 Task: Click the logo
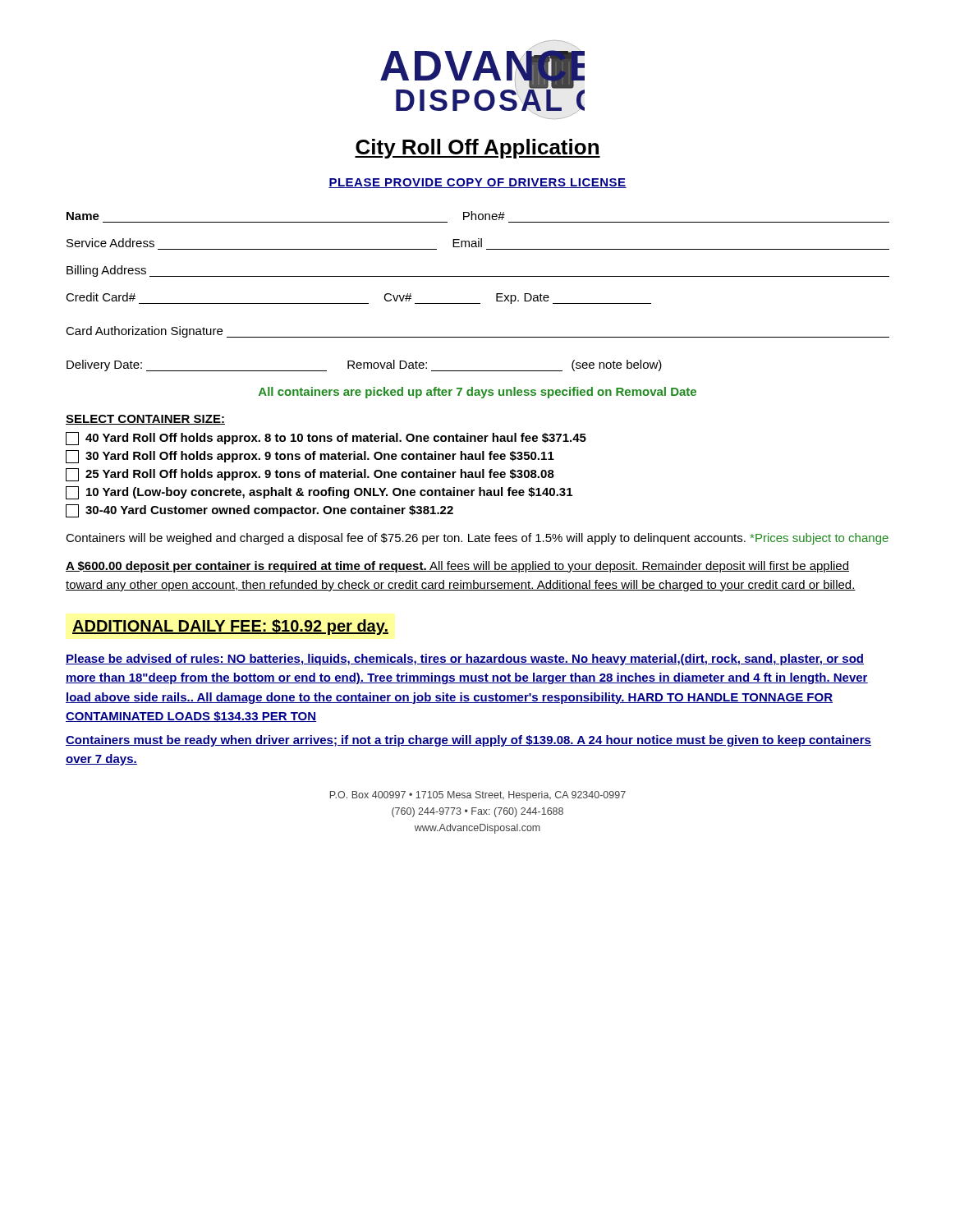click(478, 80)
